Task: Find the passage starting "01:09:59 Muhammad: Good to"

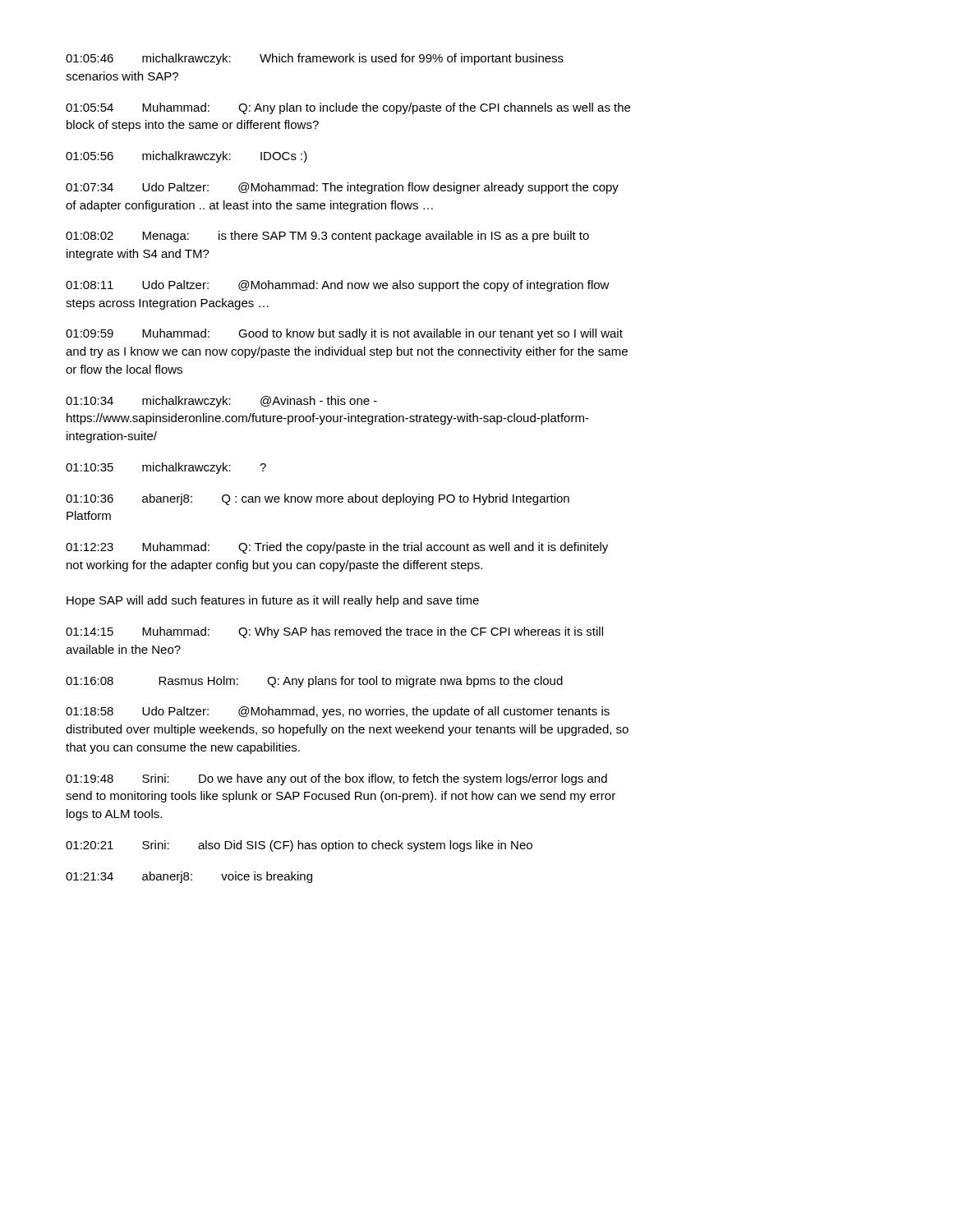Action: [x=476, y=352]
